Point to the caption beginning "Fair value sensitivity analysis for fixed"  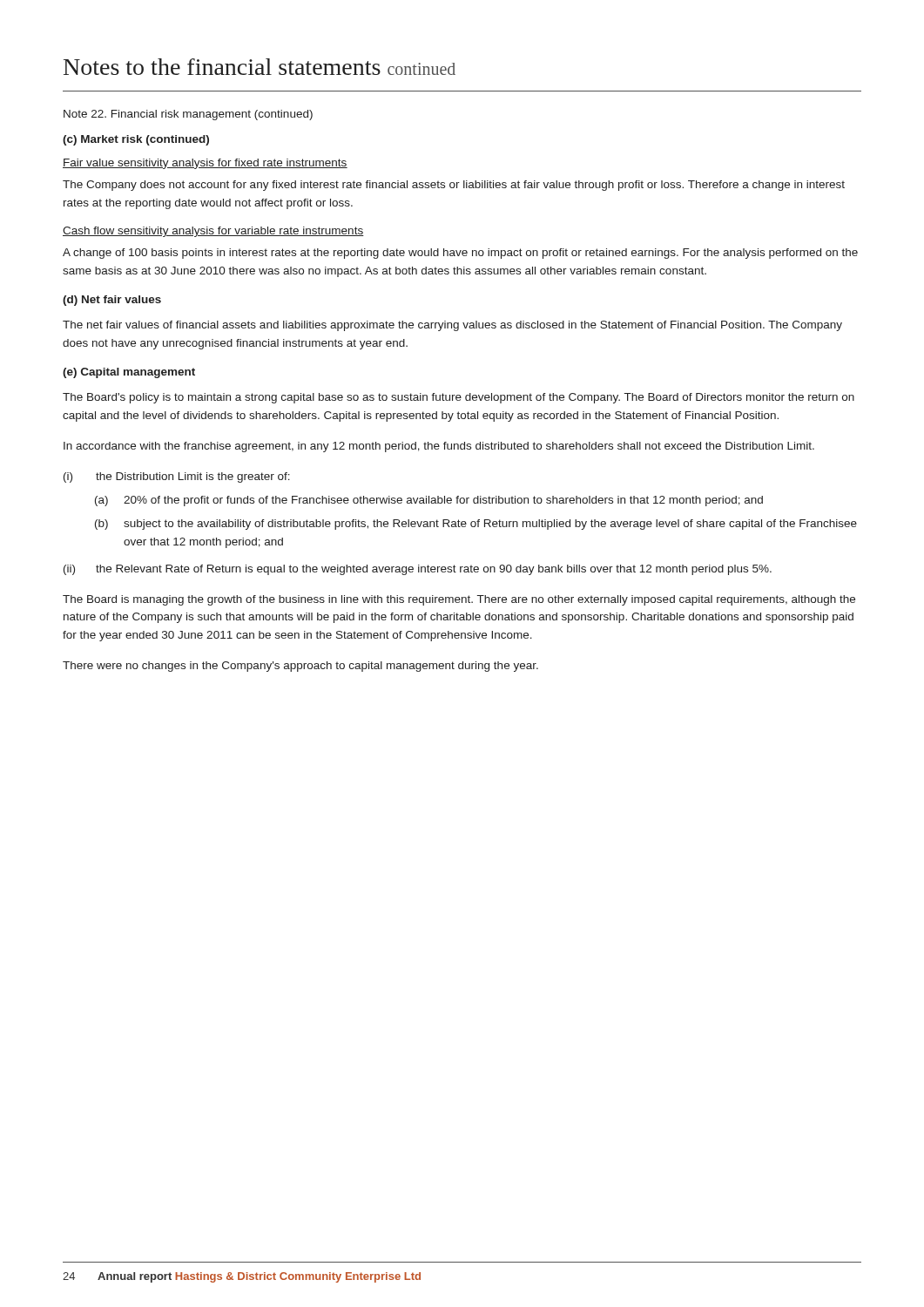(x=205, y=162)
